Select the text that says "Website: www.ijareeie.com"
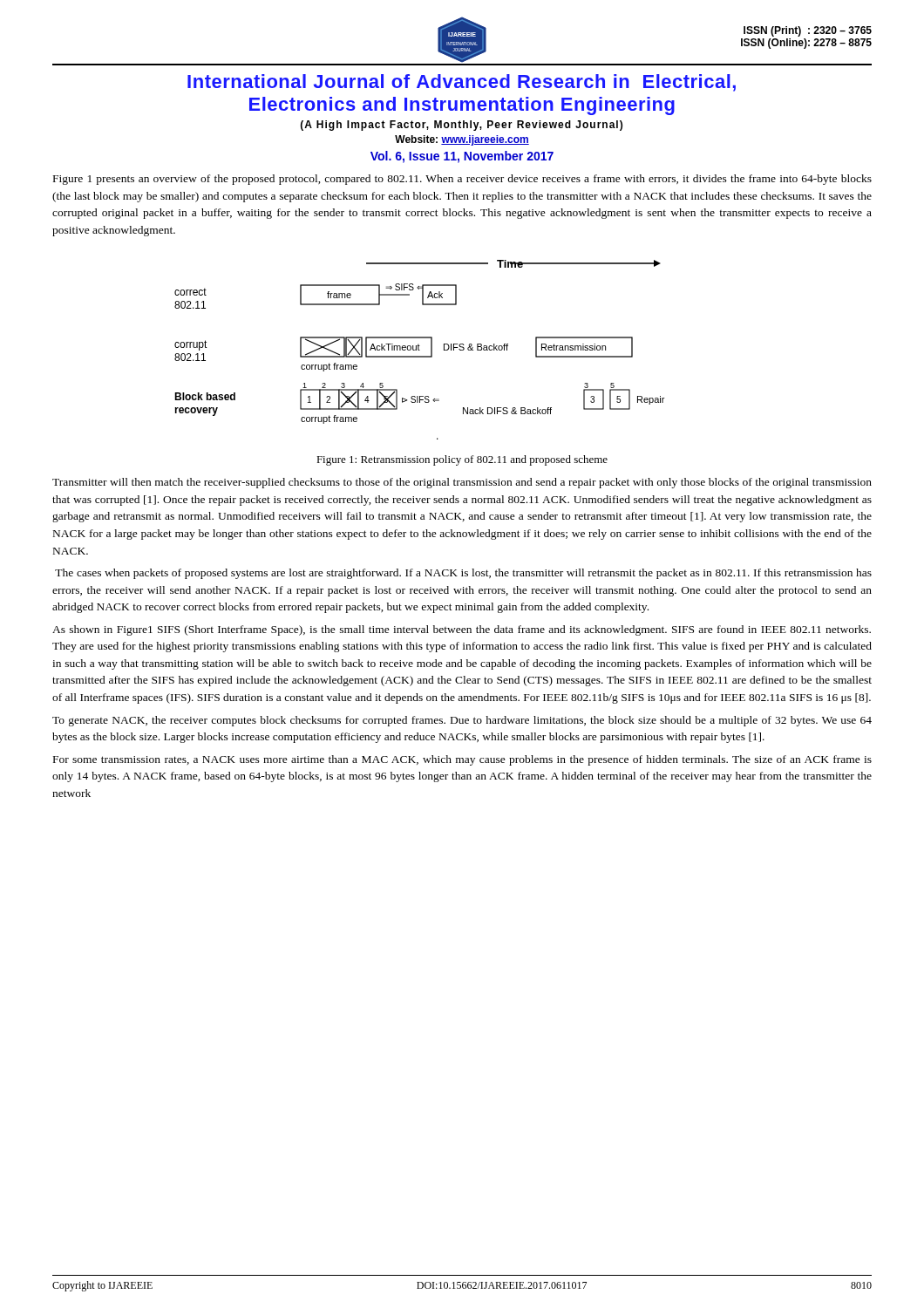This screenshot has height=1308, width=924. 462,139
